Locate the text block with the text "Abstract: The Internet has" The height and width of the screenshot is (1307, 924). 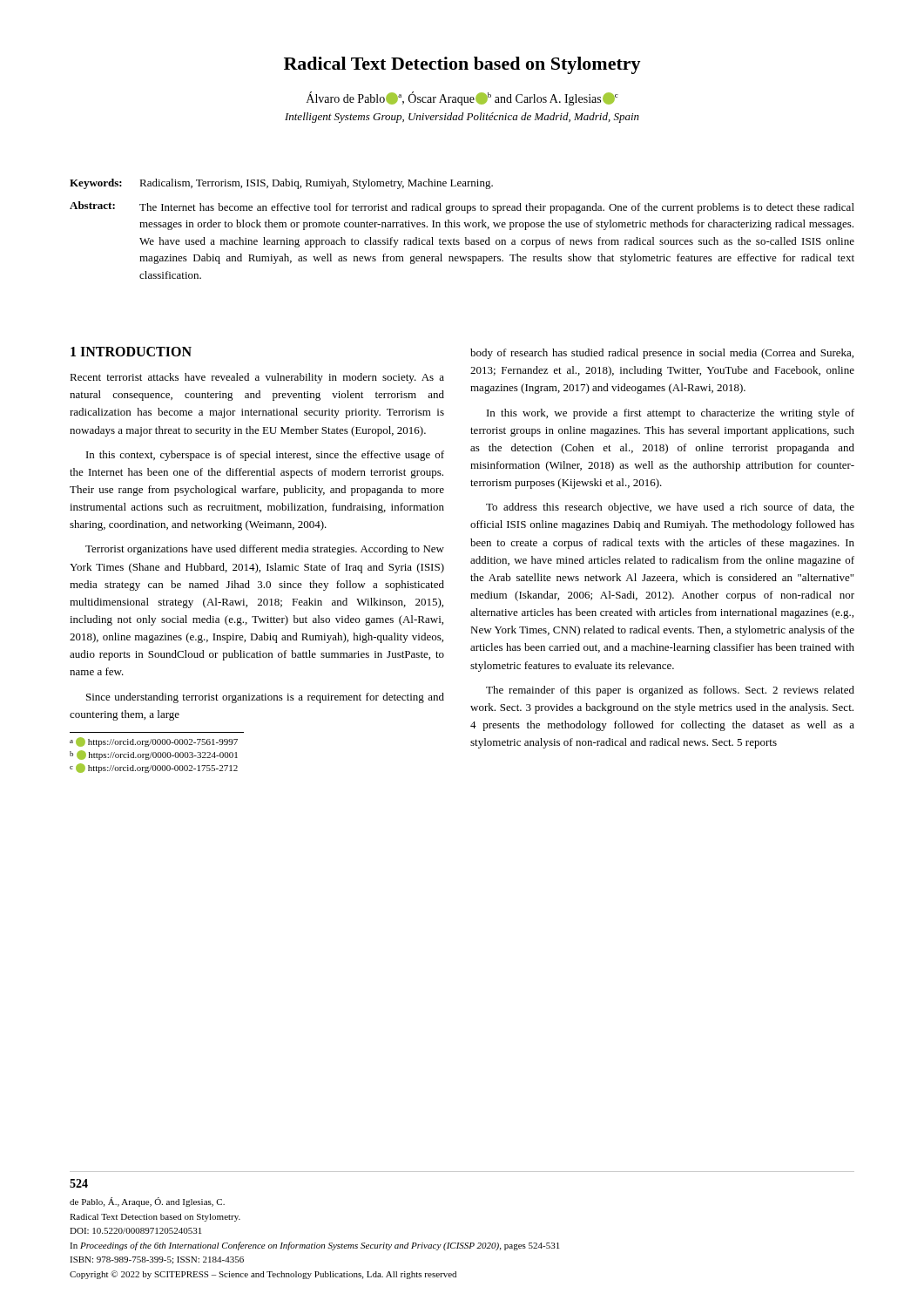(462, 241)
